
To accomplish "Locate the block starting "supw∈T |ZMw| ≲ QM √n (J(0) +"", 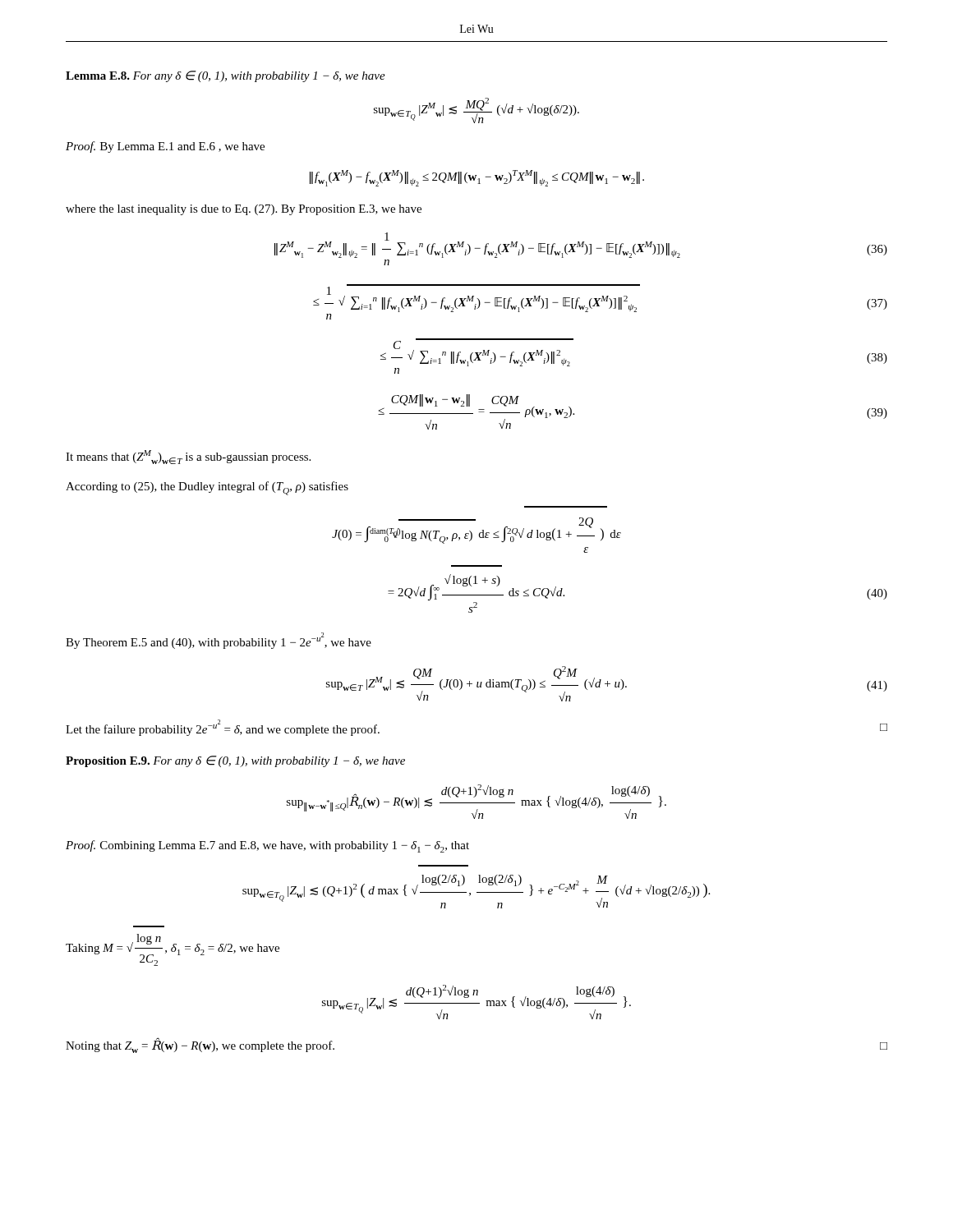I will tap(606, 684).
